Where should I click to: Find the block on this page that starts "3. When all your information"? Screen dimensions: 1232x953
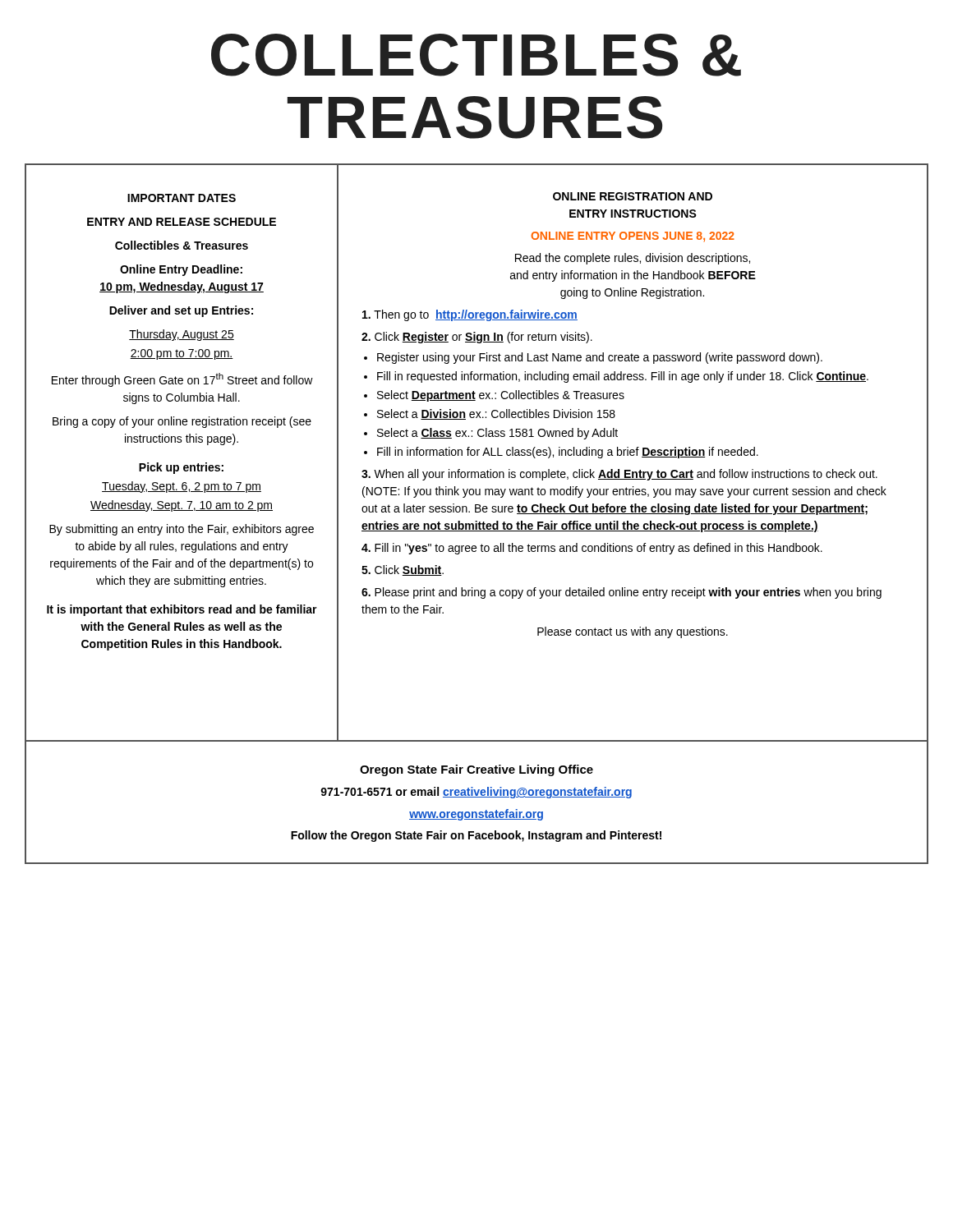point(624,500)
